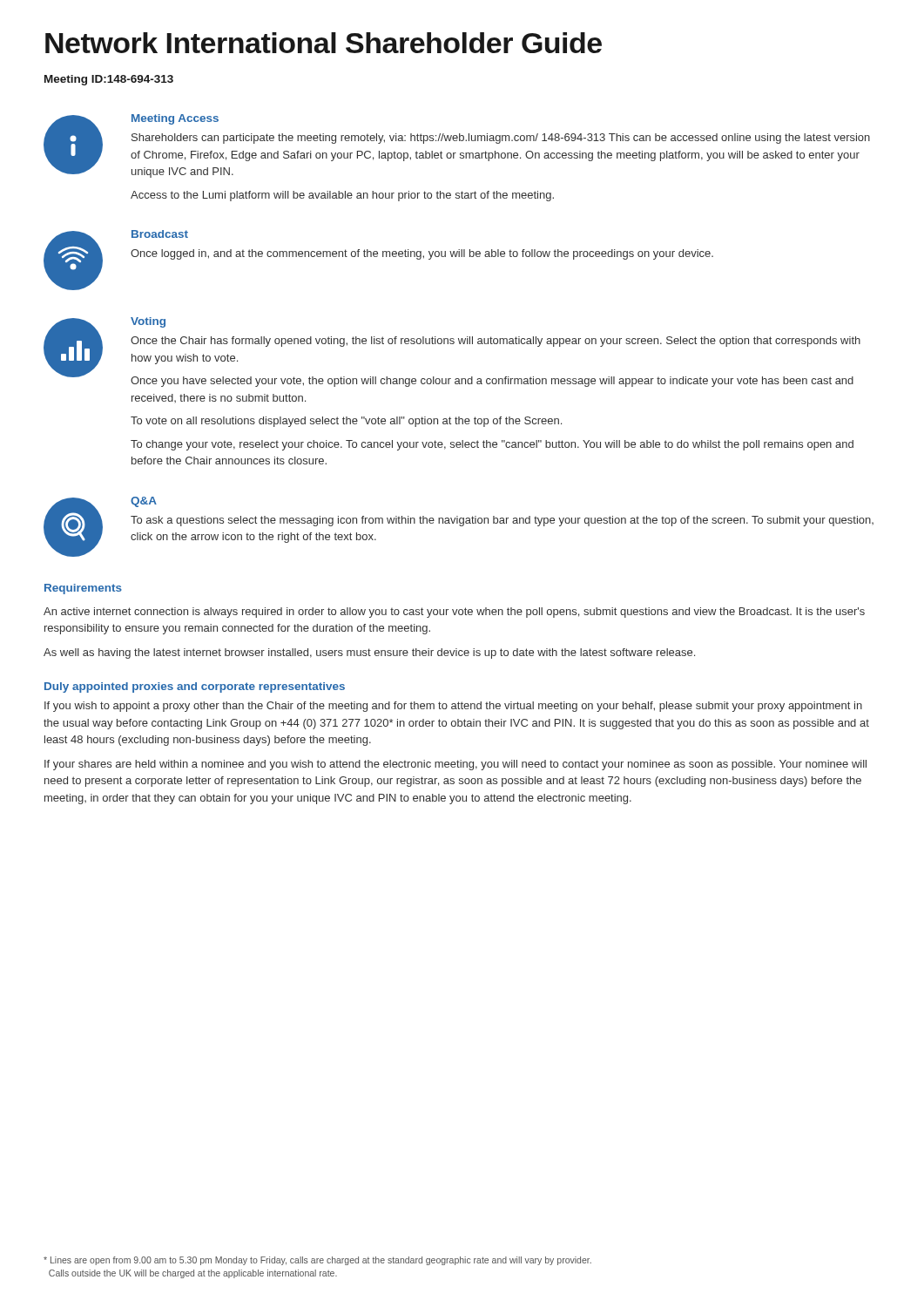Find the text block starting "If you wish to"
The image size is (924, 1307).
click(x=456, y=722)
